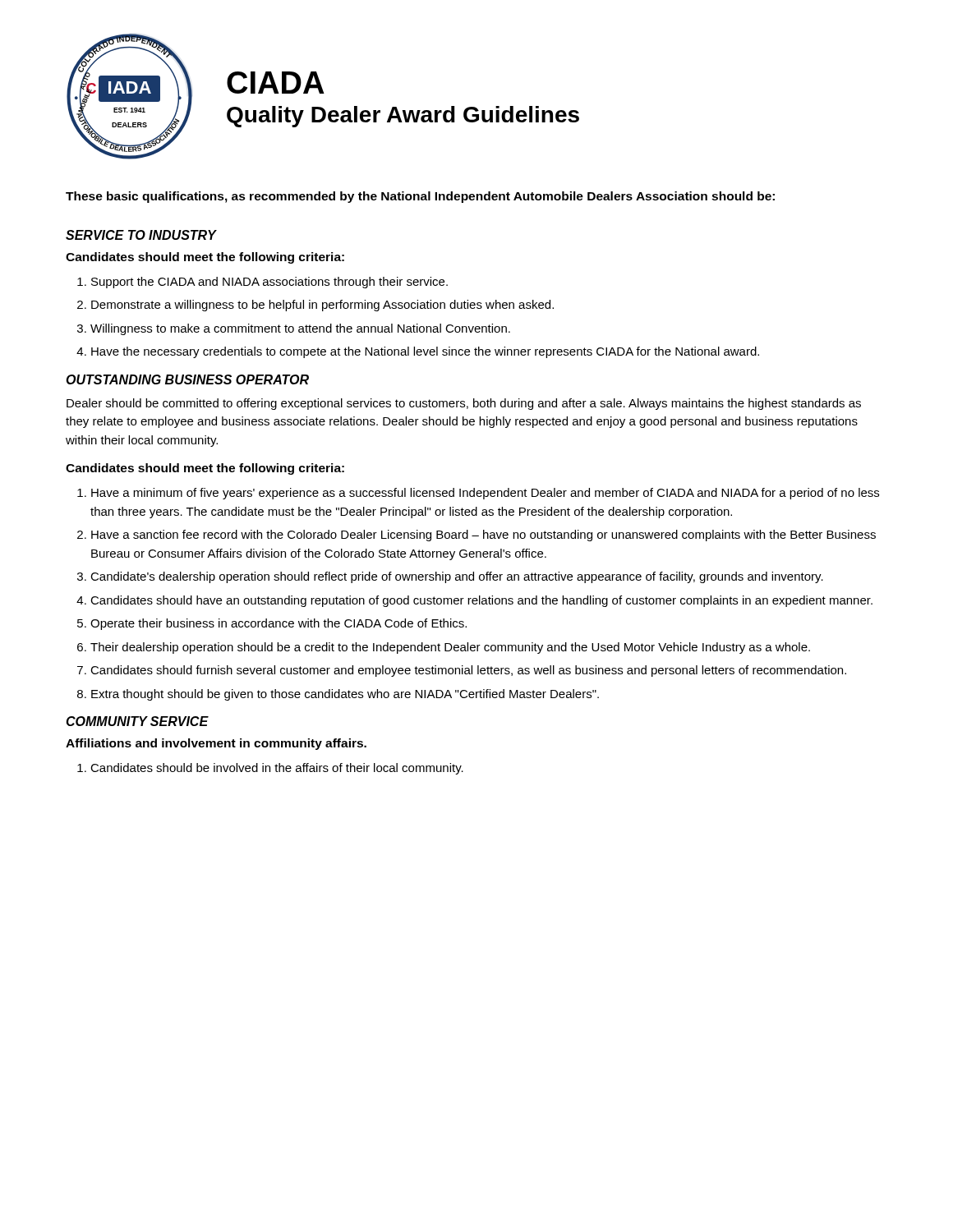953x1232 pixels.
Task: Point to the block beginning "Dealer should be committed to"
Action: click(x=464, y=421)
